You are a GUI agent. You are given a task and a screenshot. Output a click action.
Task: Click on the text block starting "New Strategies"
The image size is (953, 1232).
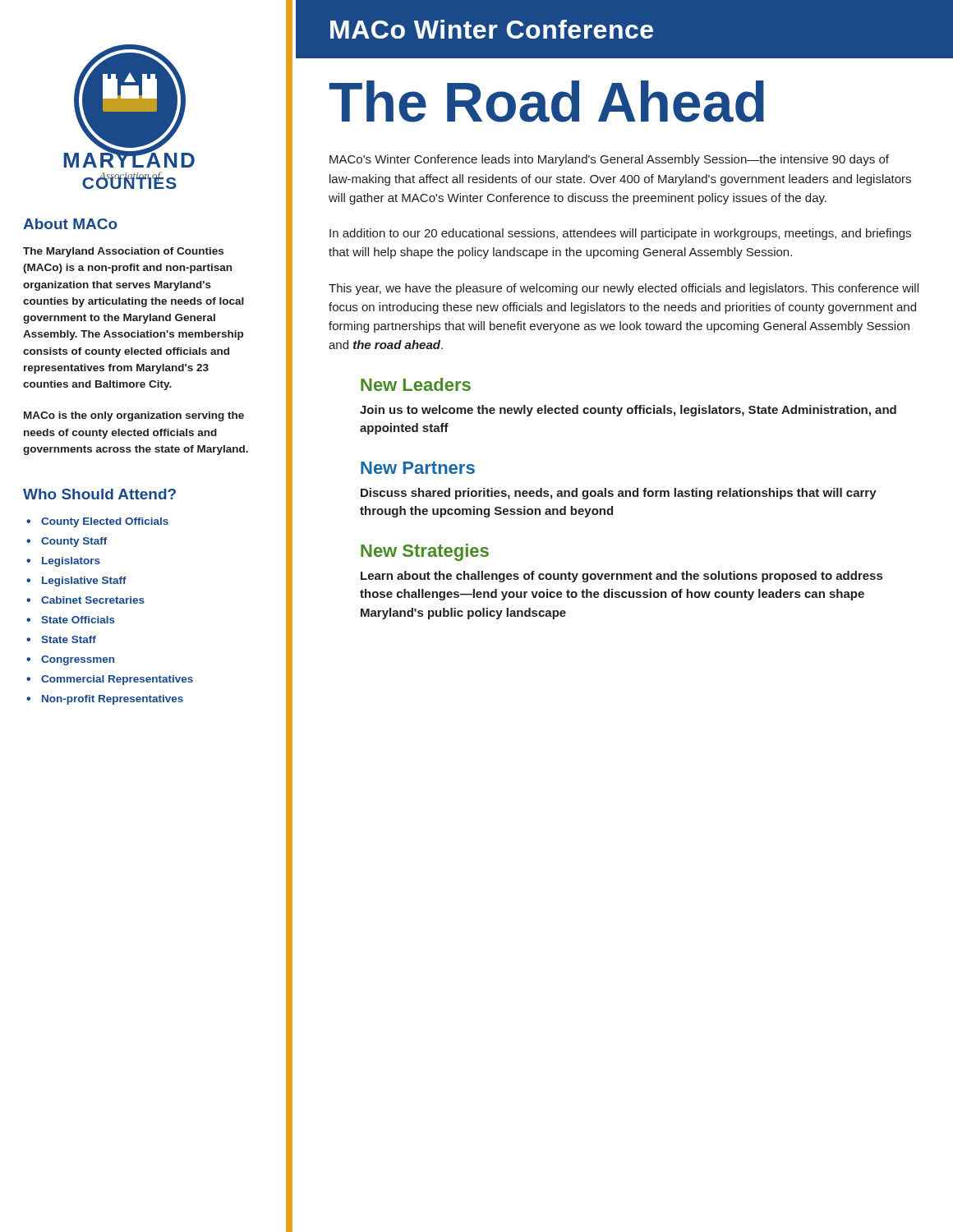point(425,550)
